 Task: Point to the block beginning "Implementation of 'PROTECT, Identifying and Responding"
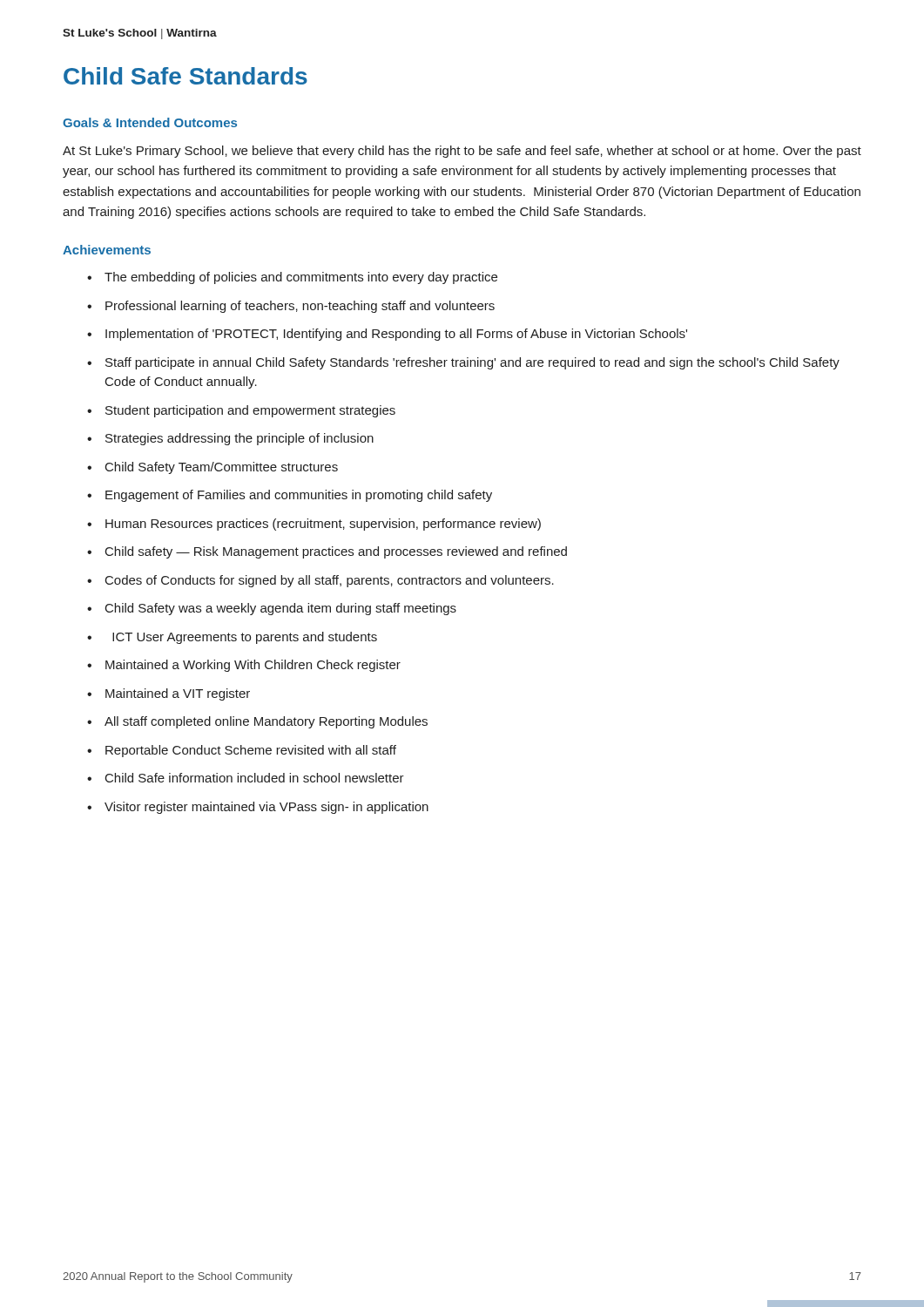point(396,333)
